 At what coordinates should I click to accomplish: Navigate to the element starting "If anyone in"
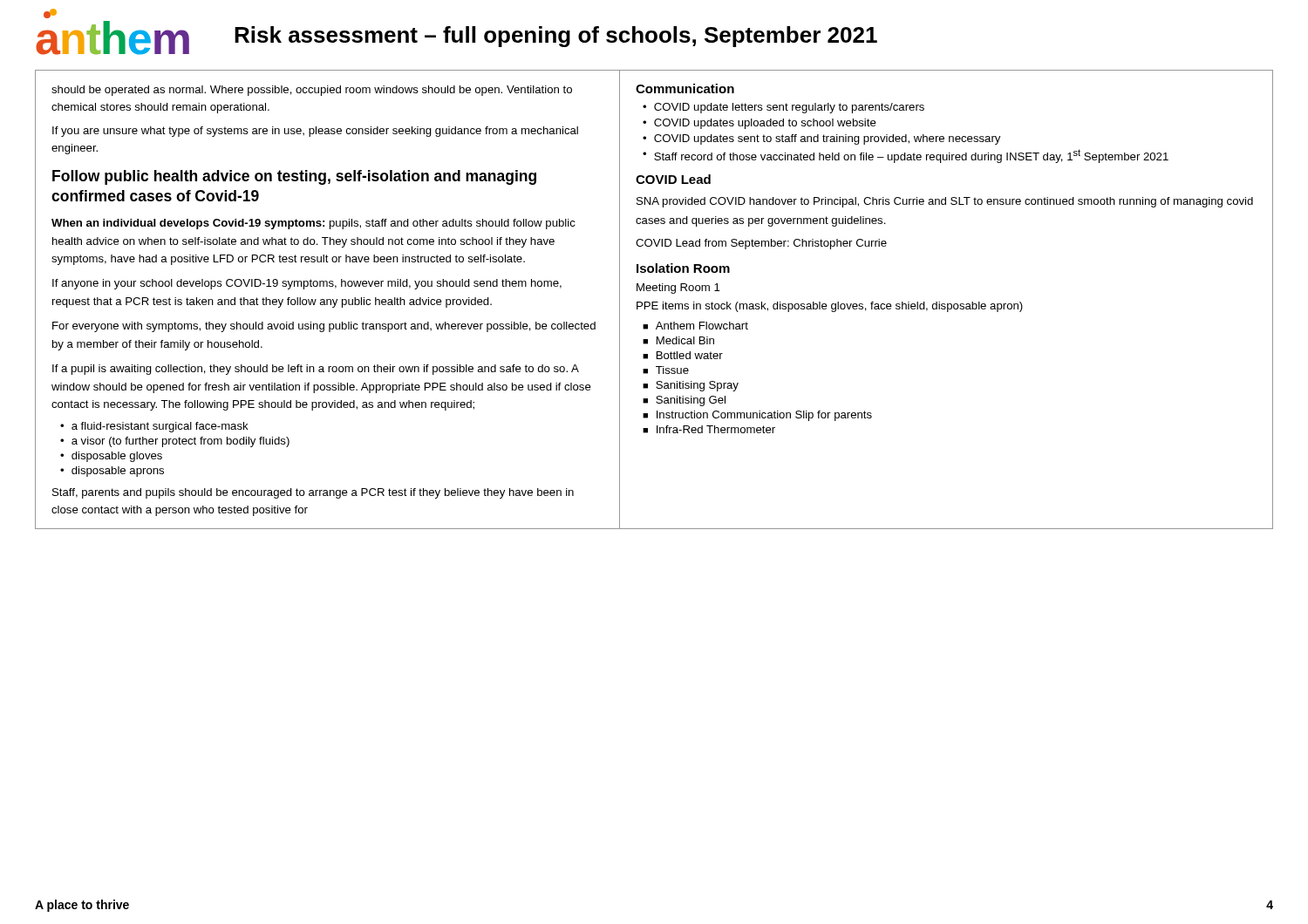[307, 292]
